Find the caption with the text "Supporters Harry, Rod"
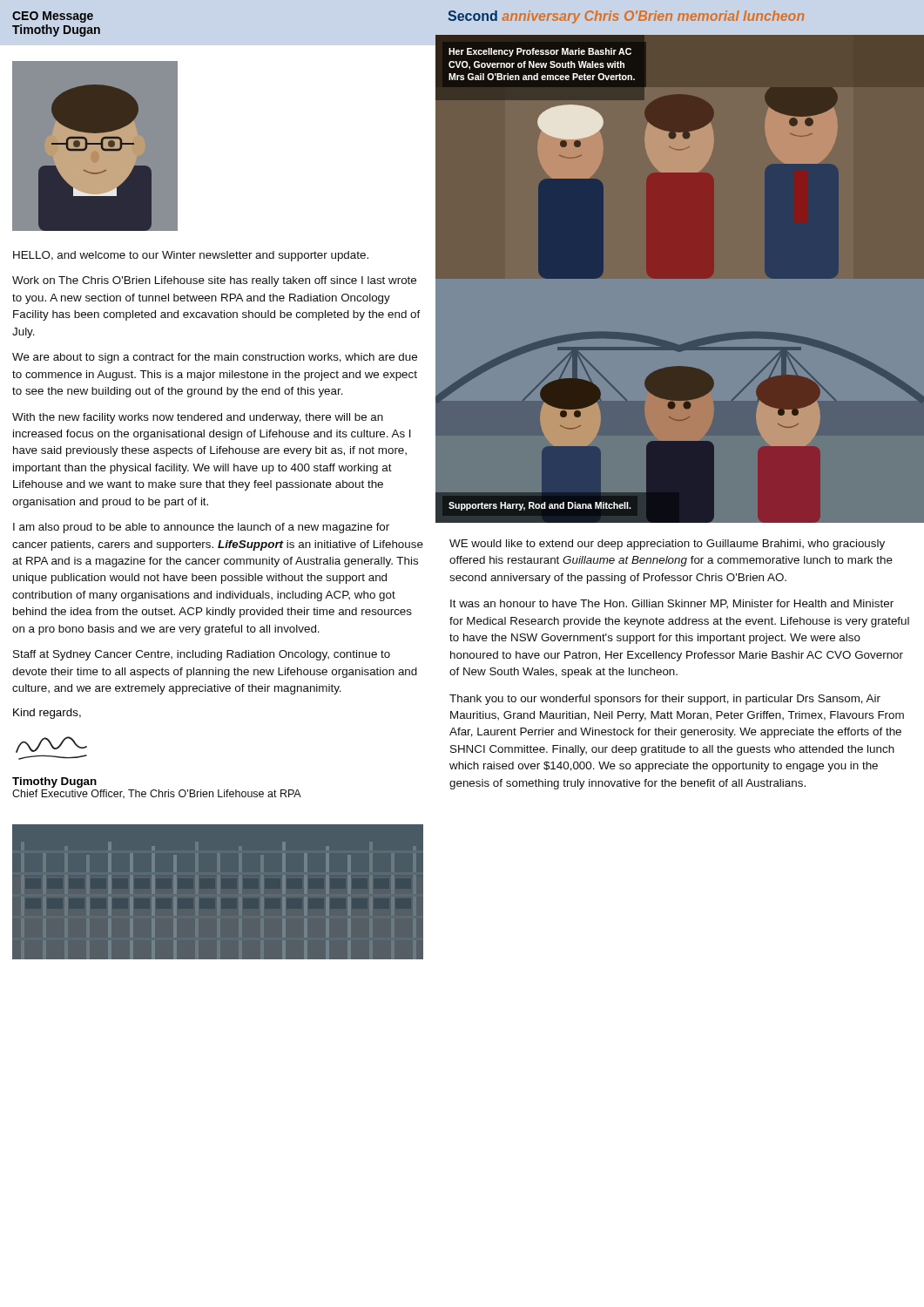 (540, 506)
